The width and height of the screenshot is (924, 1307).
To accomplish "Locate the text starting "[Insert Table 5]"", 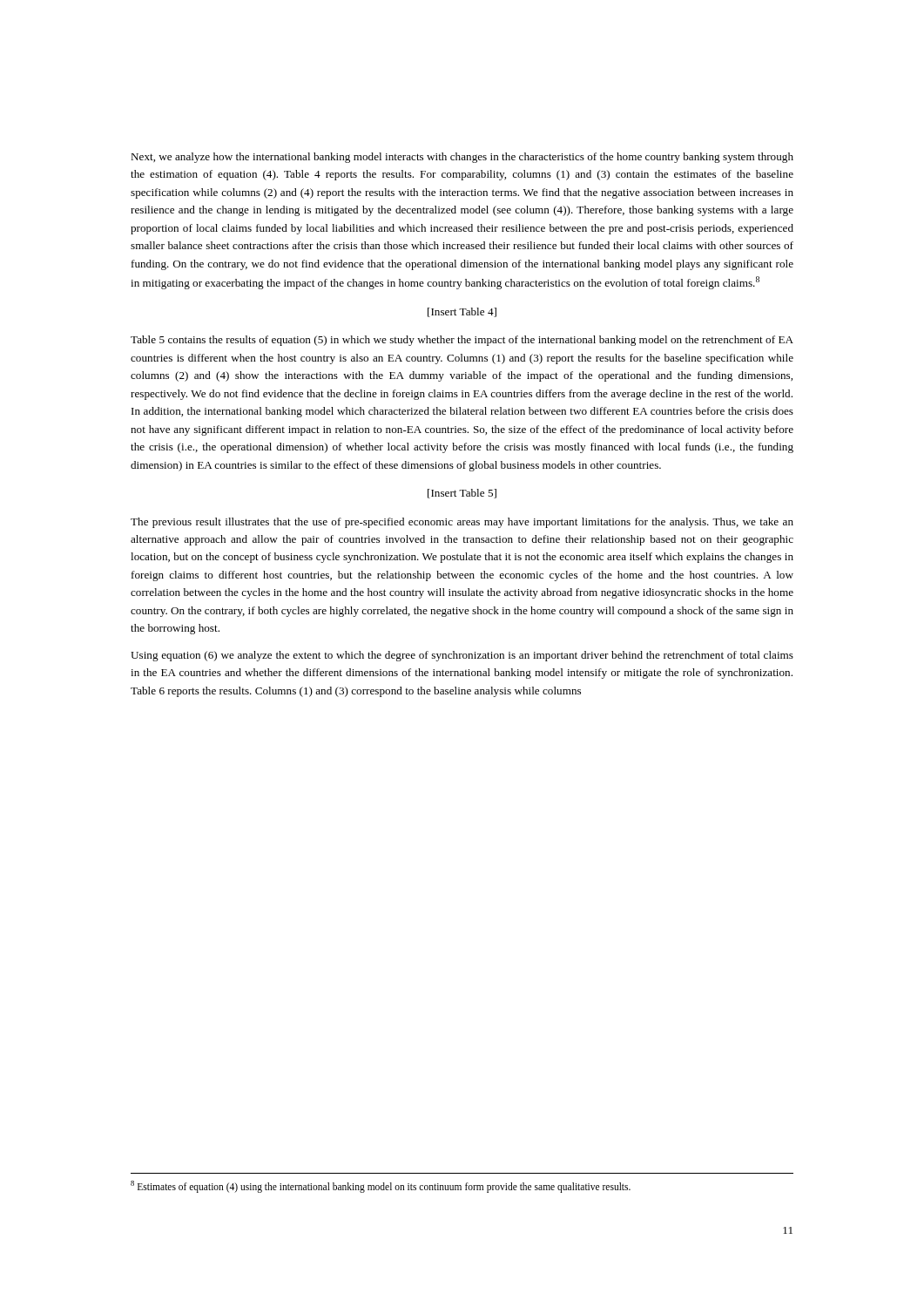I will [462, 493].
